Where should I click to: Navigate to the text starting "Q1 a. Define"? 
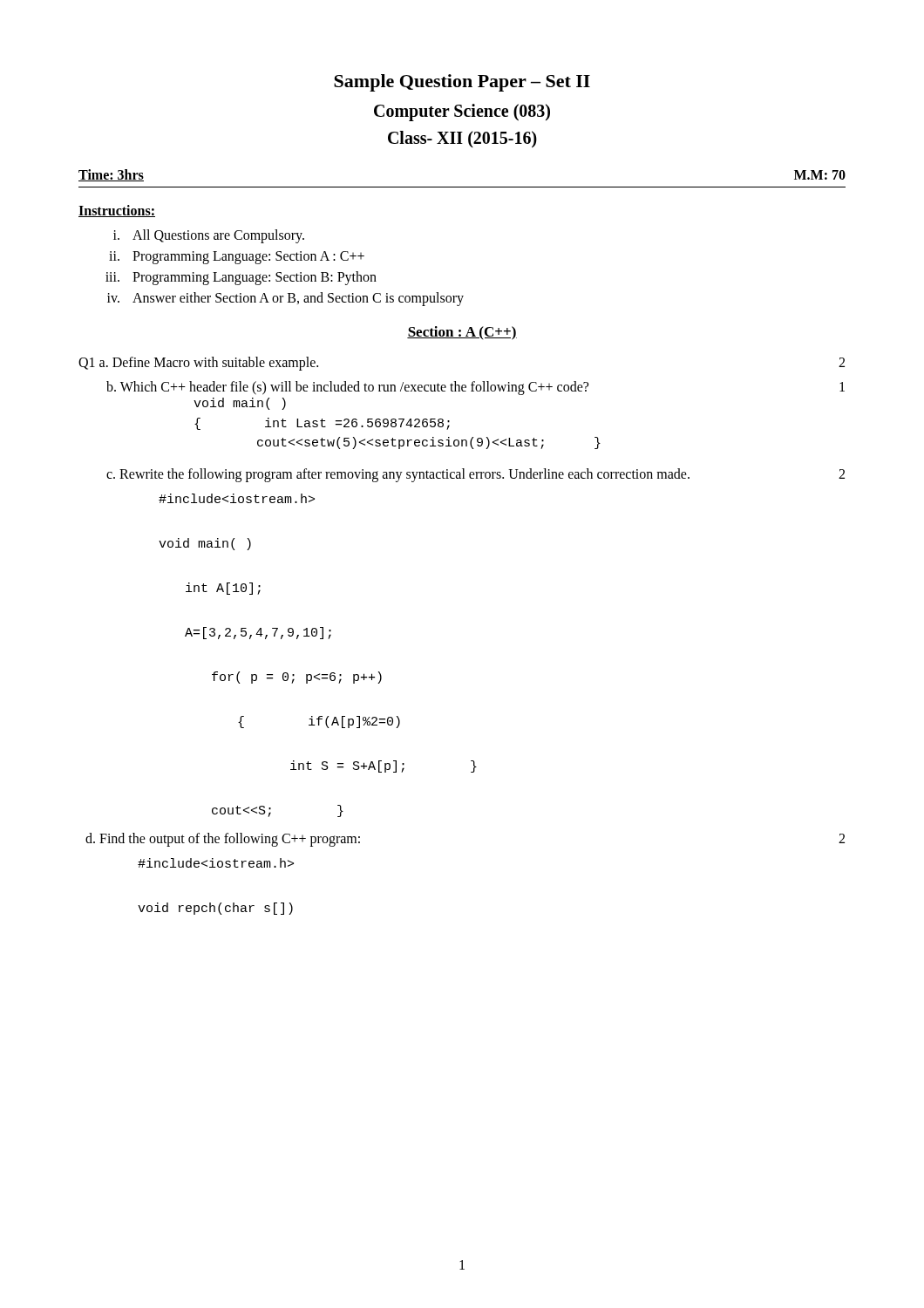click(205, 363)
